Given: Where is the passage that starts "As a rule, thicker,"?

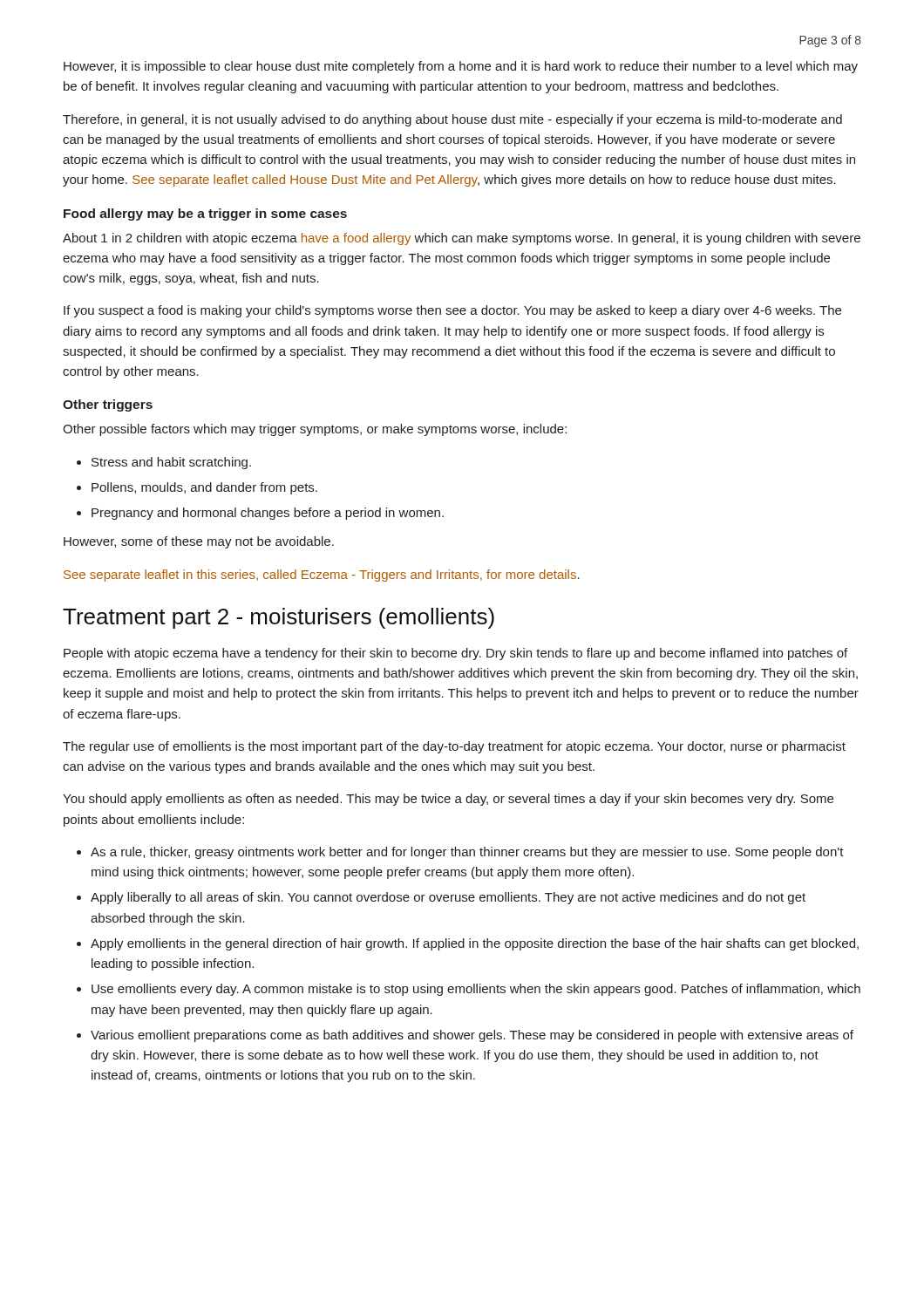Looking at the screenshot, I should [467, 861].
